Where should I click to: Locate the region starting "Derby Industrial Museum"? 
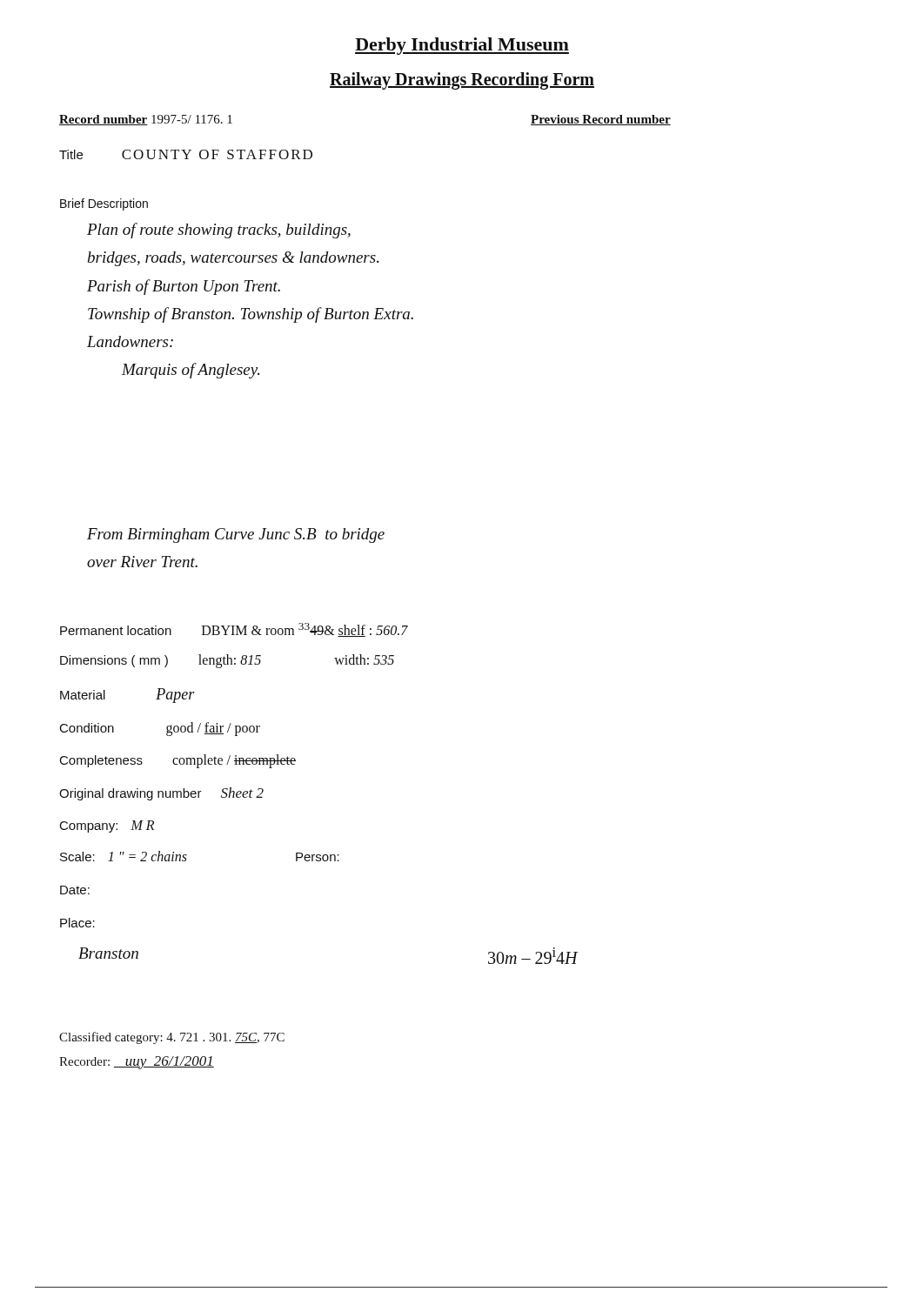462,44
